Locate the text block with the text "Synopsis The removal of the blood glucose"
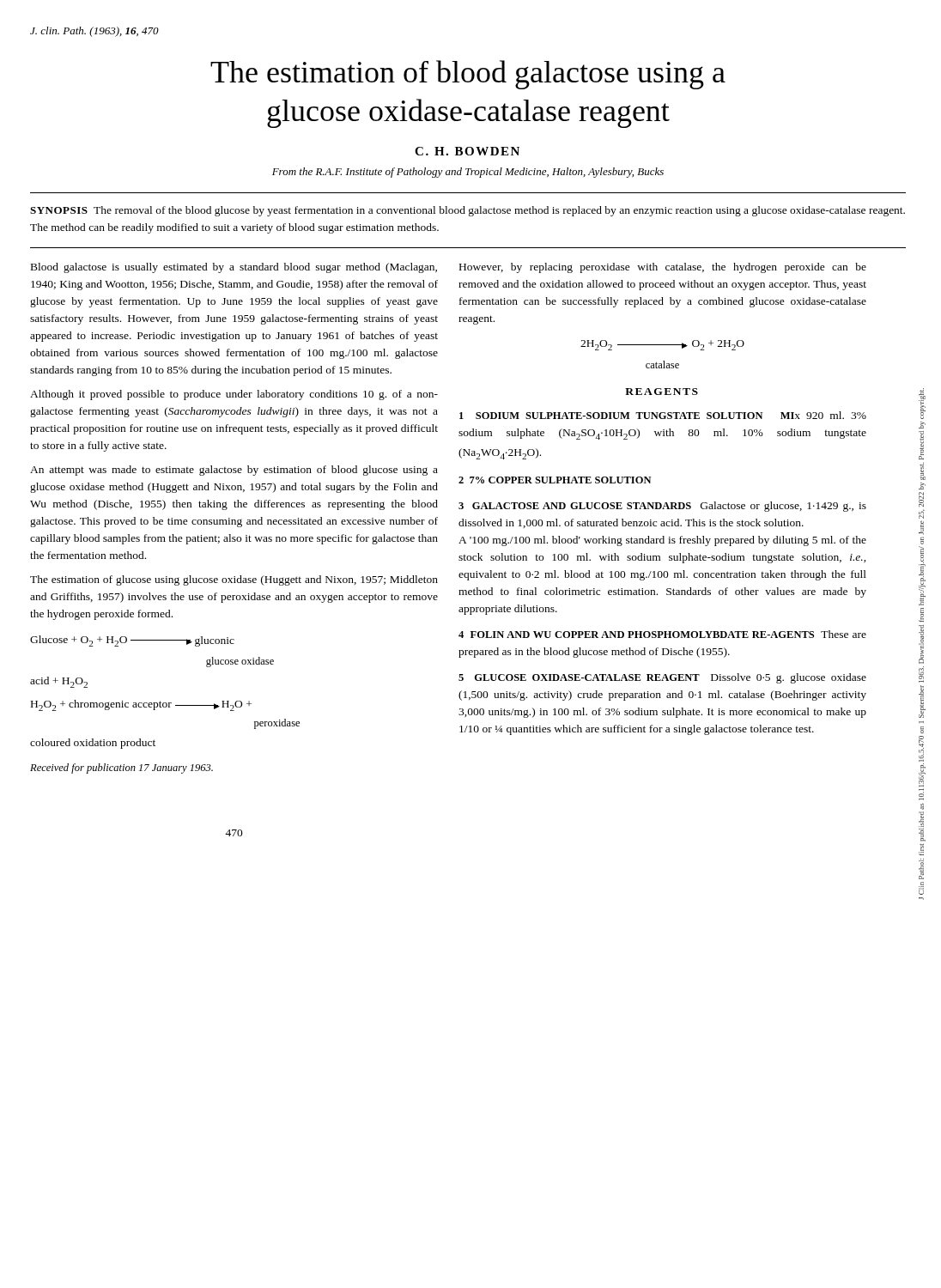The width and height of the screenshot is (941, 1288). [x=468, y=218]
